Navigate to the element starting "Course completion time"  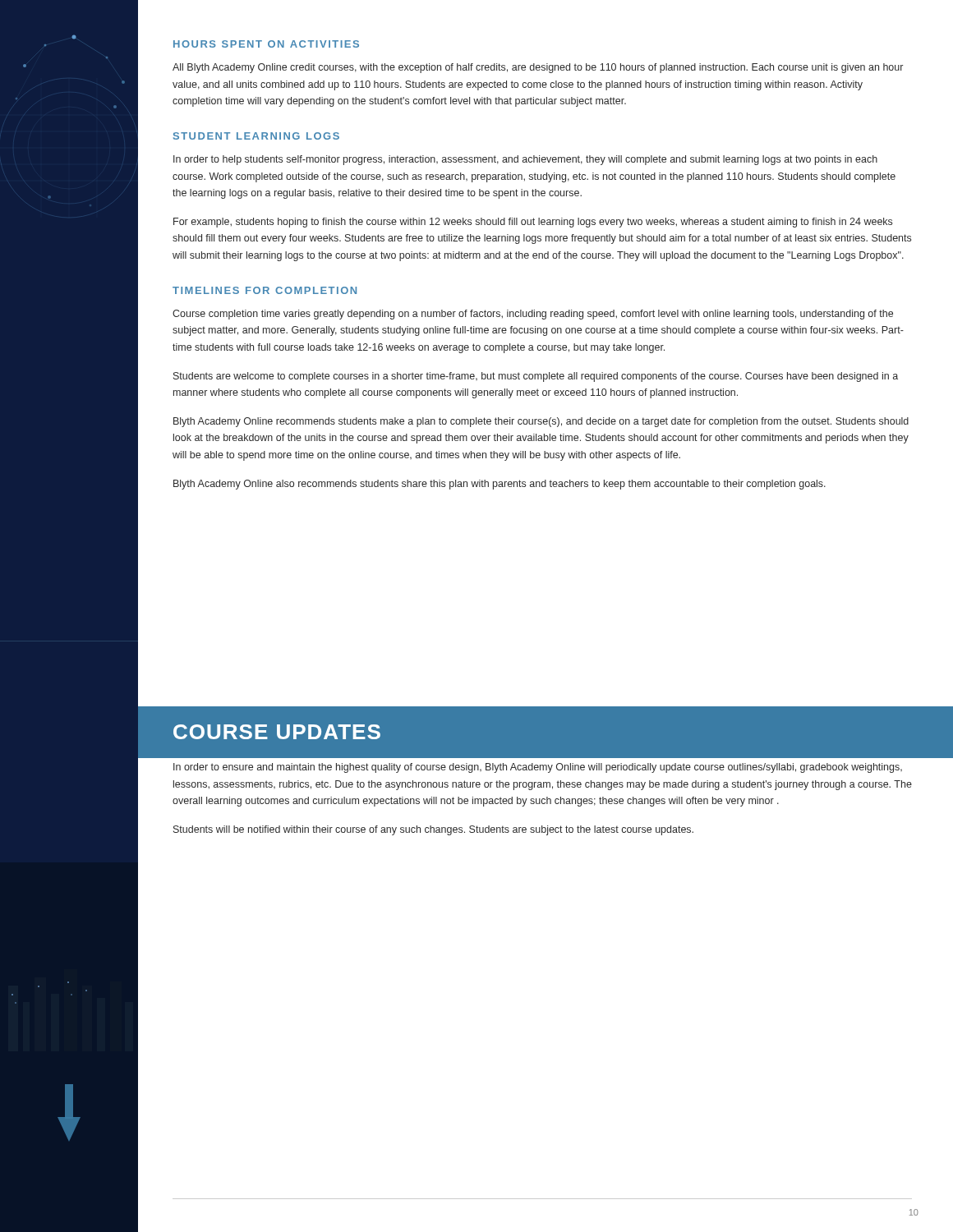click(x=538, y=330)
